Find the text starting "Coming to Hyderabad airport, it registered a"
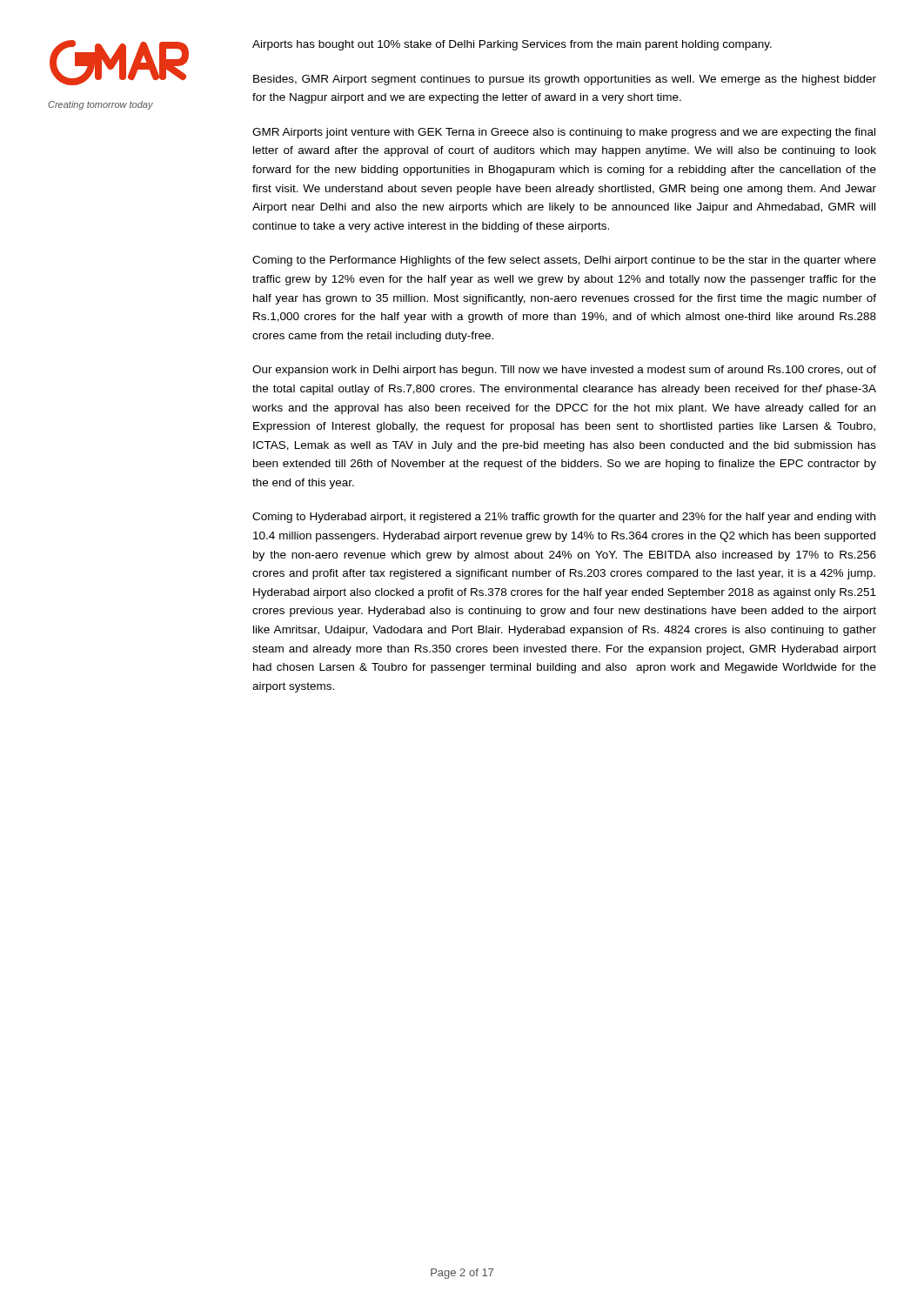Screen dimensions: 1305x924 pos(564,602)
